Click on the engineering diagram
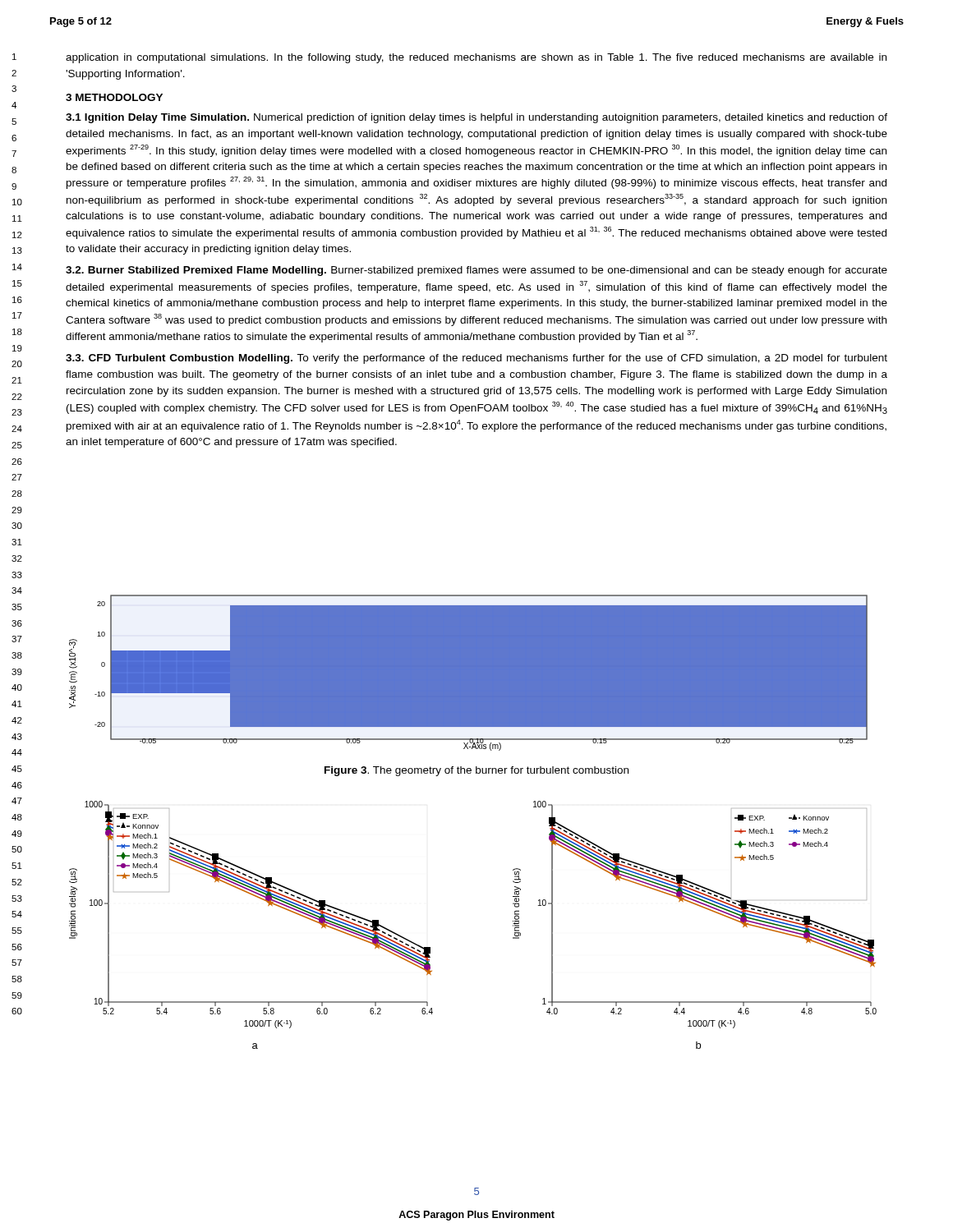 click(x=476, y=671)
